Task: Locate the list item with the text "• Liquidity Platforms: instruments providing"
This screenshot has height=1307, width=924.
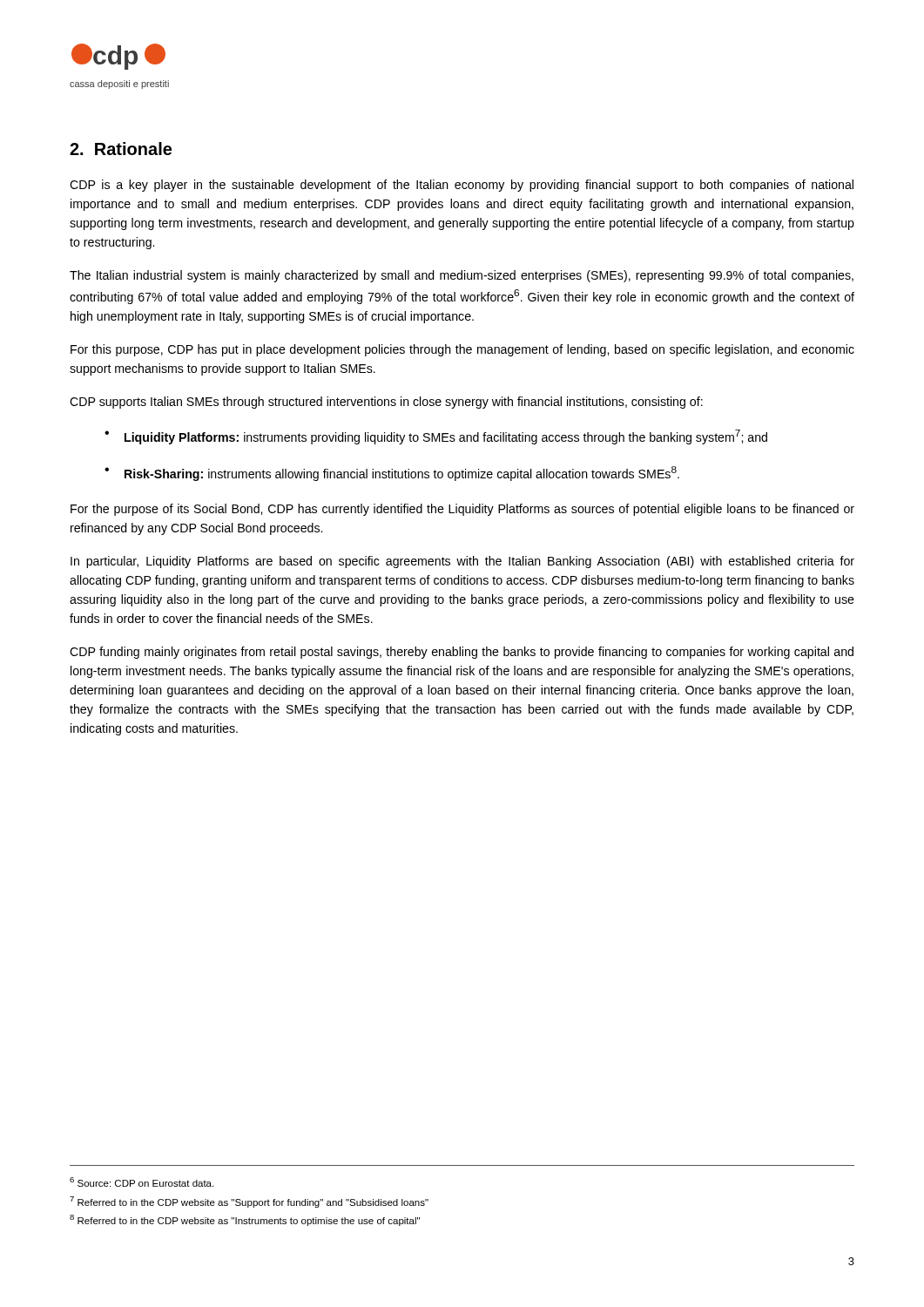Action: (479, 436)
